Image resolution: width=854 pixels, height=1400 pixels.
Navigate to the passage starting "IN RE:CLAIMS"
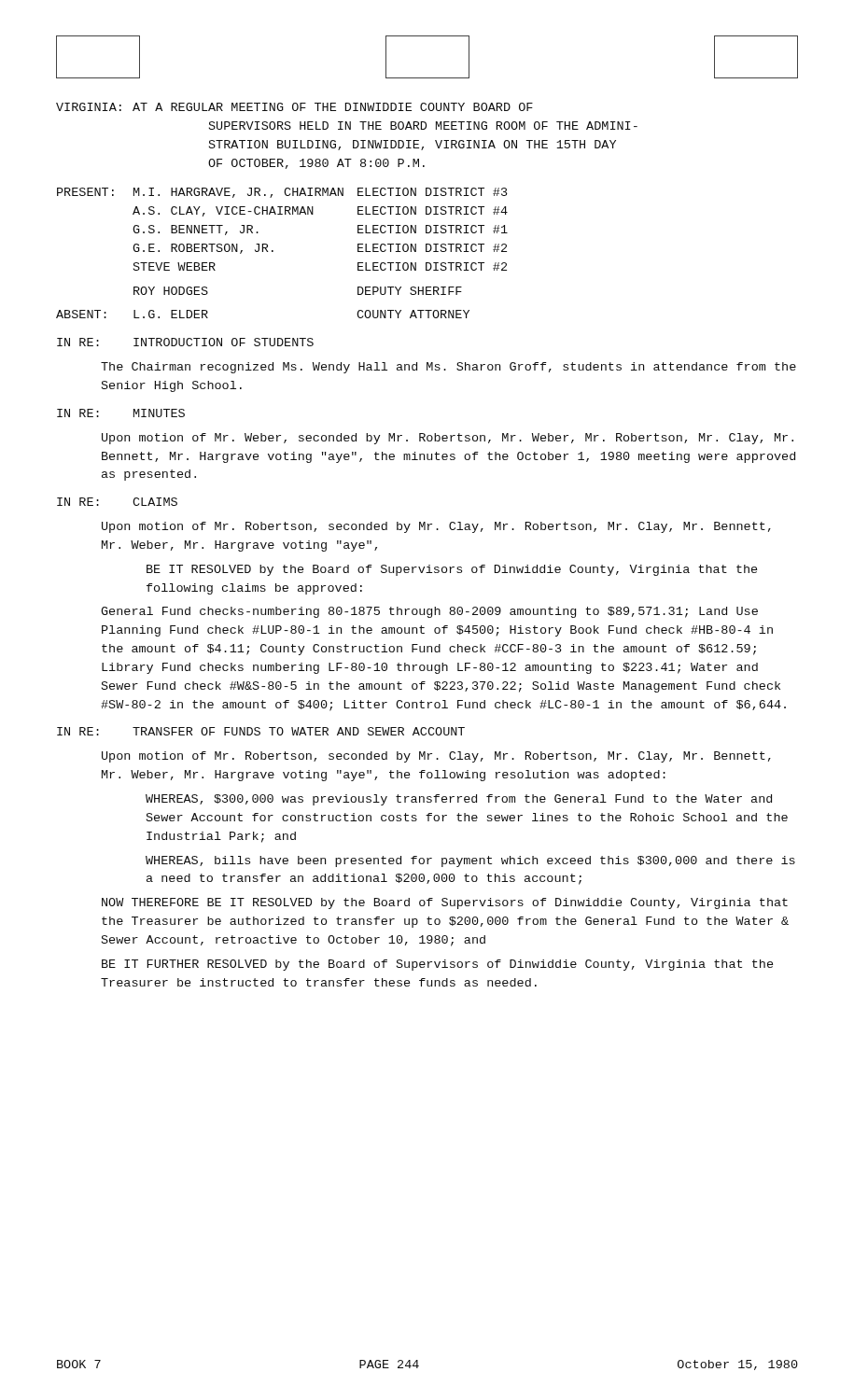click(90, 502)
